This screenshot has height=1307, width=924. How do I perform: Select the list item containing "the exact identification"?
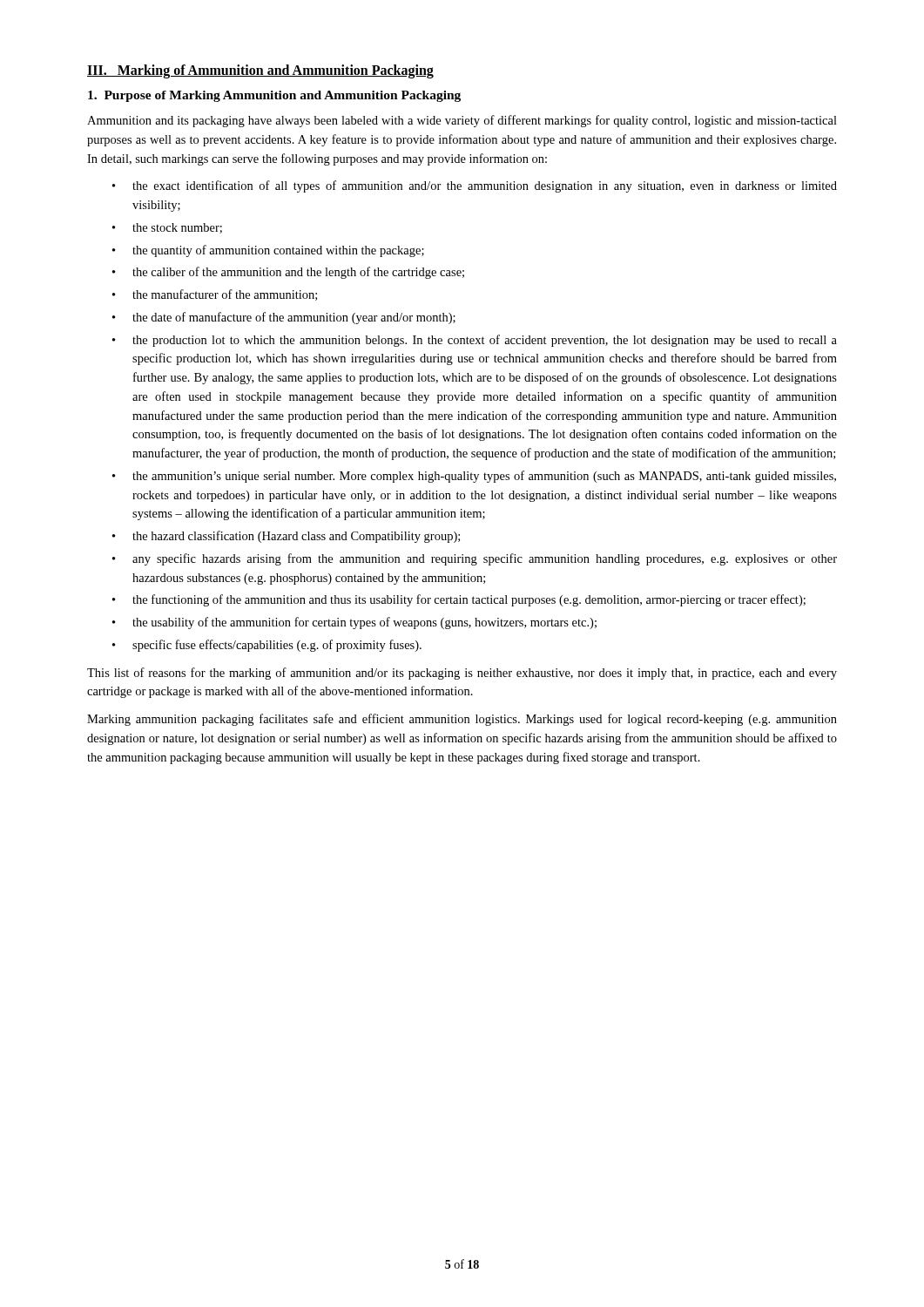485,195
